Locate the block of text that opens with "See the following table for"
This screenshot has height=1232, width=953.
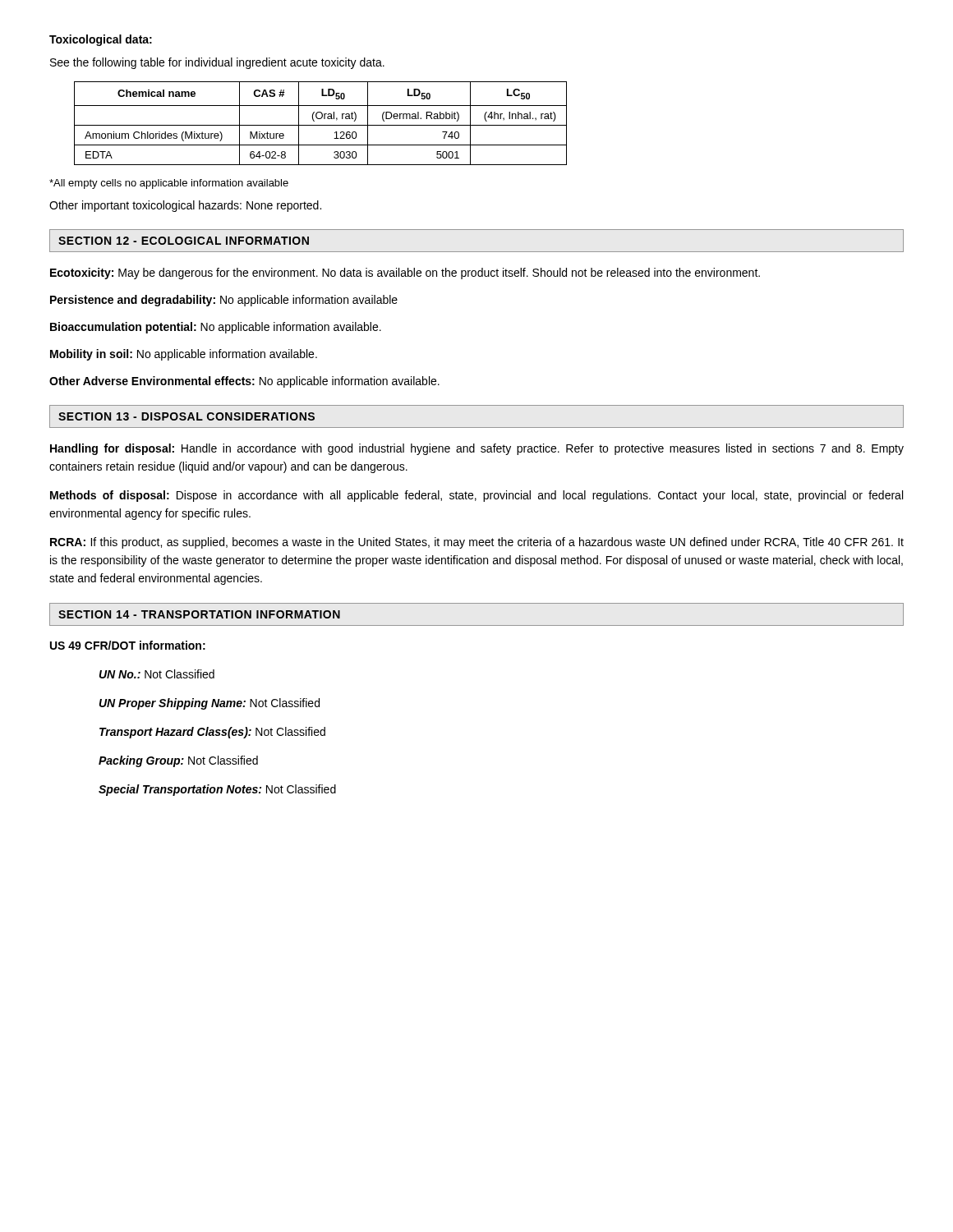pos(217,62)
